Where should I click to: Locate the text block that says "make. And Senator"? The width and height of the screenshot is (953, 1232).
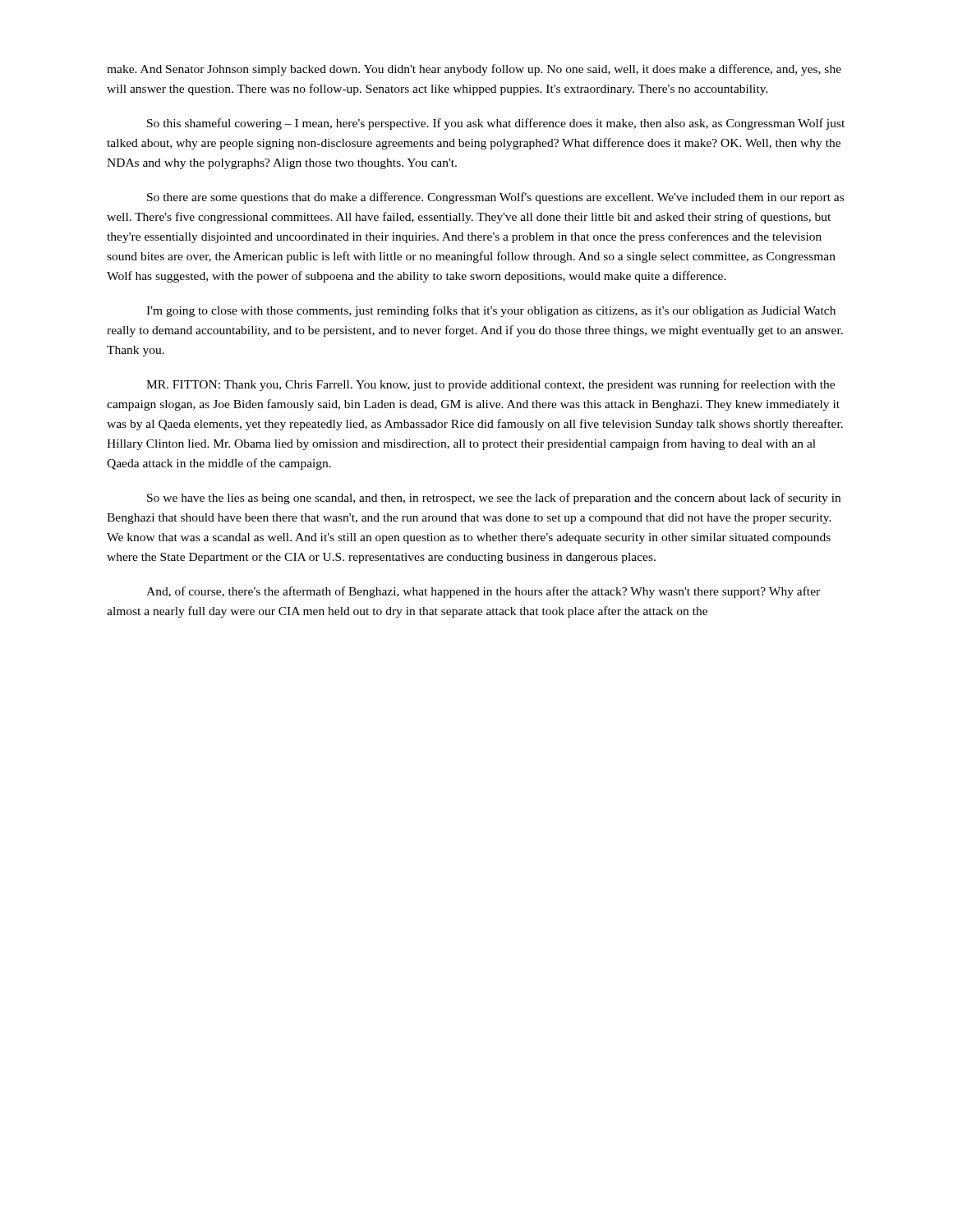coord(476,79)
